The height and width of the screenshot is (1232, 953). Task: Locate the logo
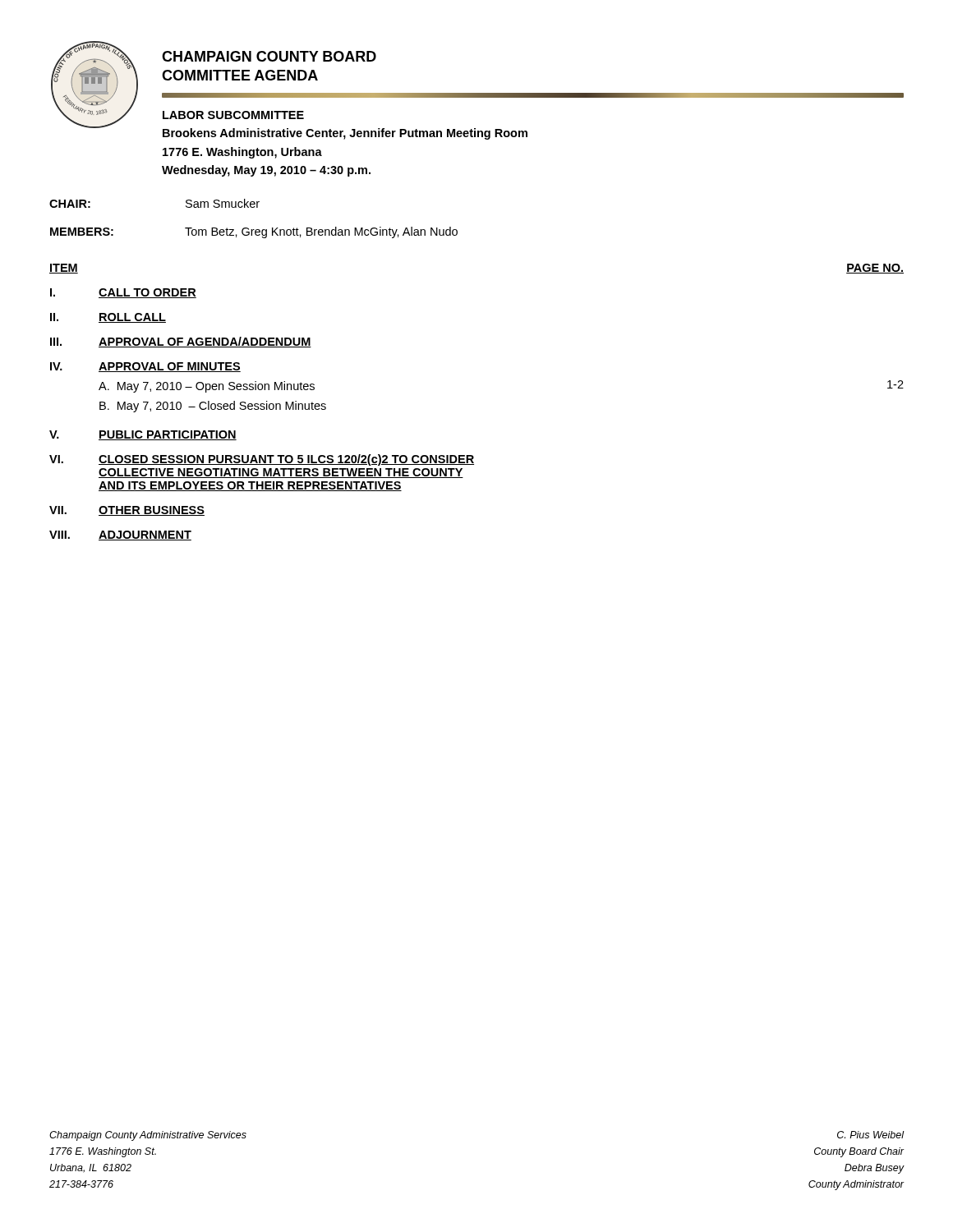97,86
